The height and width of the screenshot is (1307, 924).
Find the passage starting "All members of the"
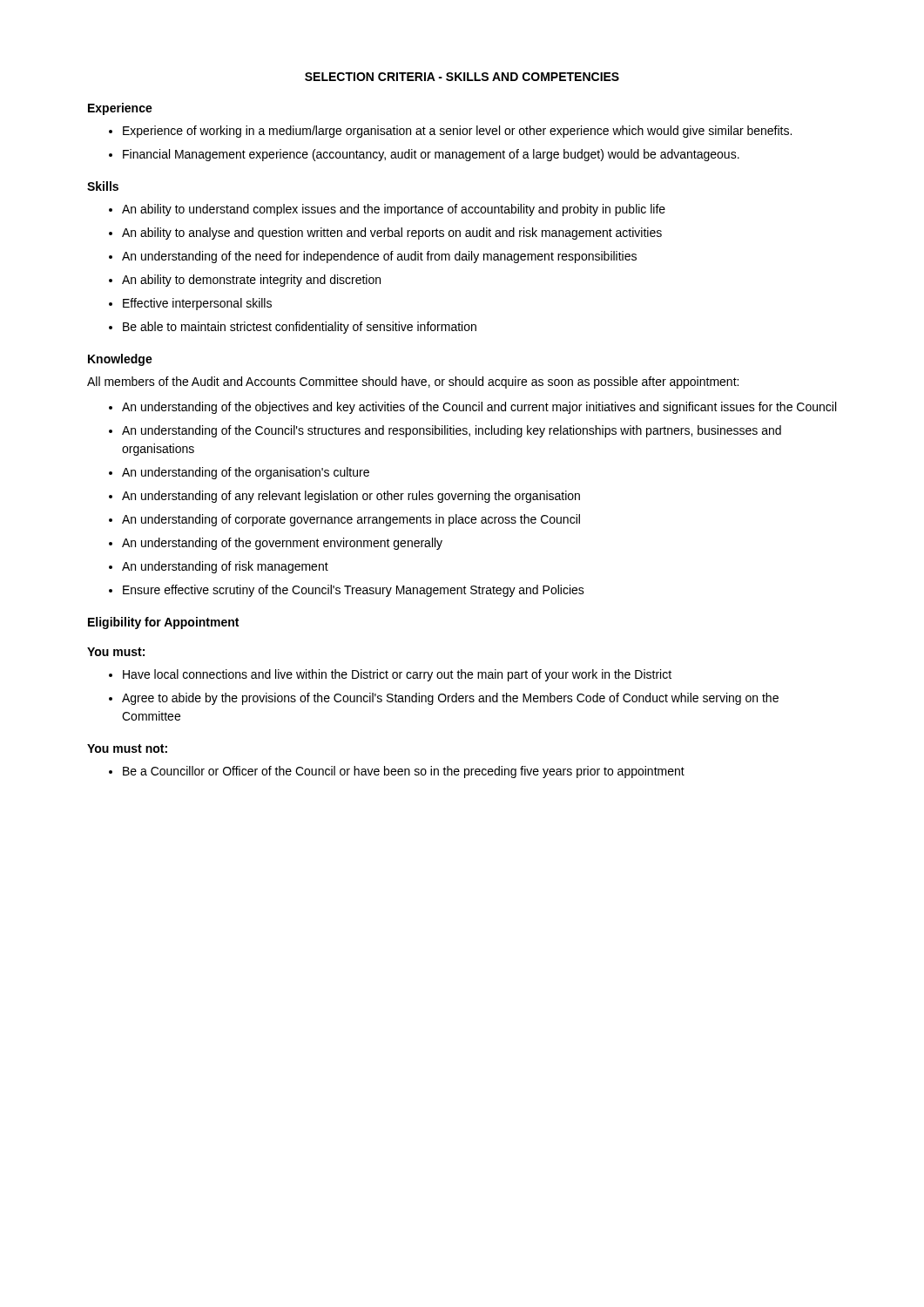point(413,382)
